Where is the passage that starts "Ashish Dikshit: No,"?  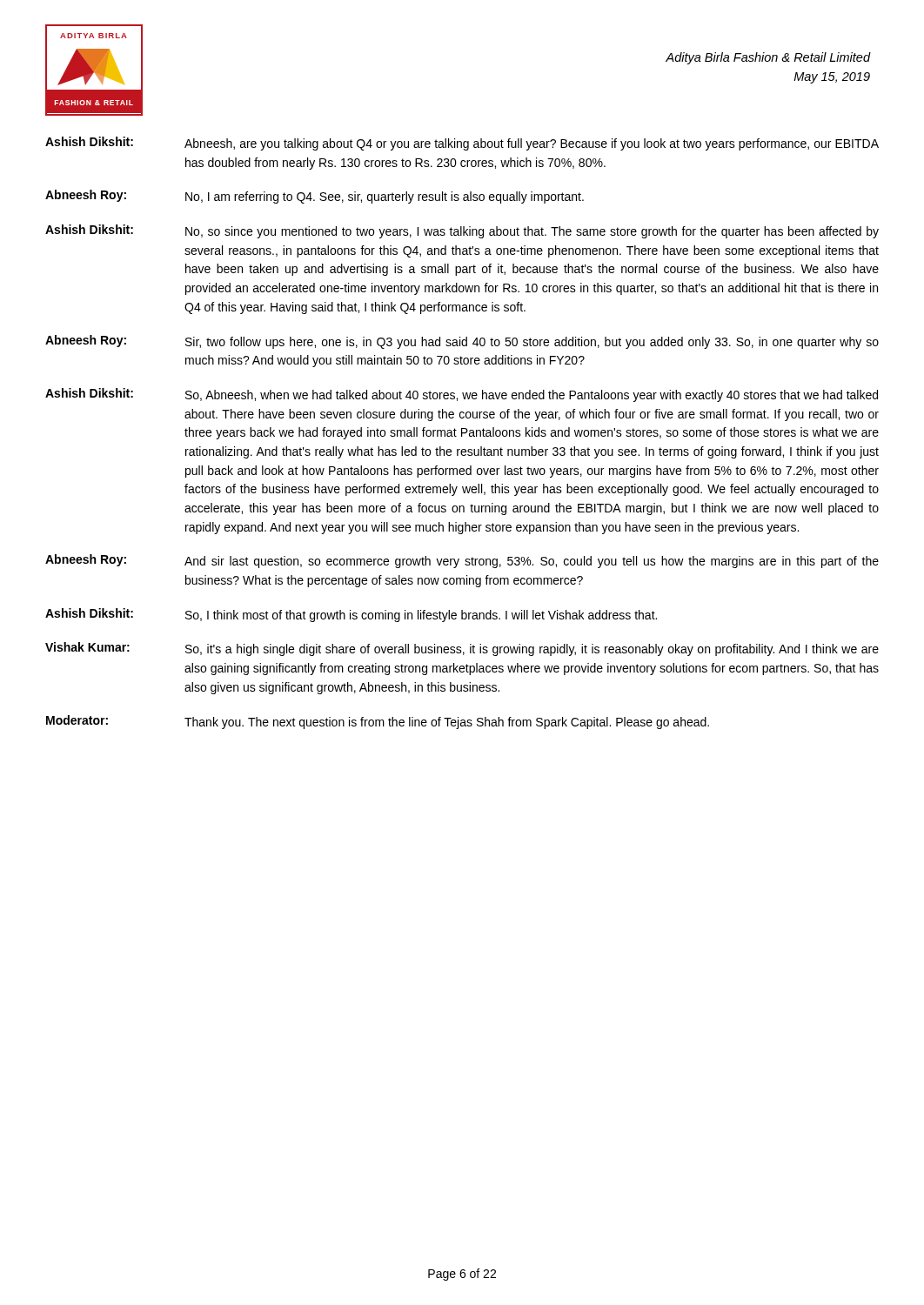(x=462, y=270)
